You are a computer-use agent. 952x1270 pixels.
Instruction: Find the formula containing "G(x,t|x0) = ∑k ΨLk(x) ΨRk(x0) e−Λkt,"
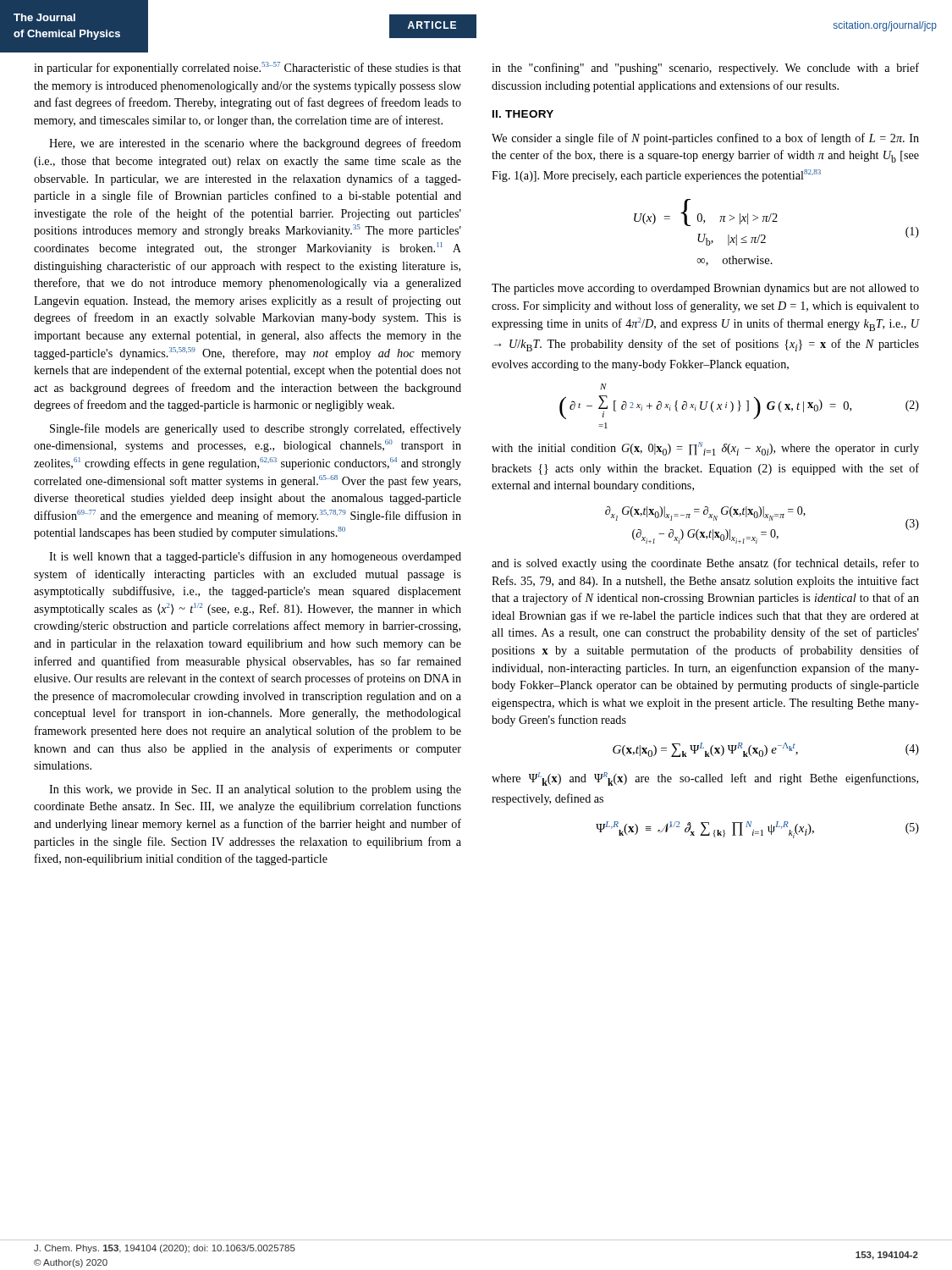tap(705, 749)
